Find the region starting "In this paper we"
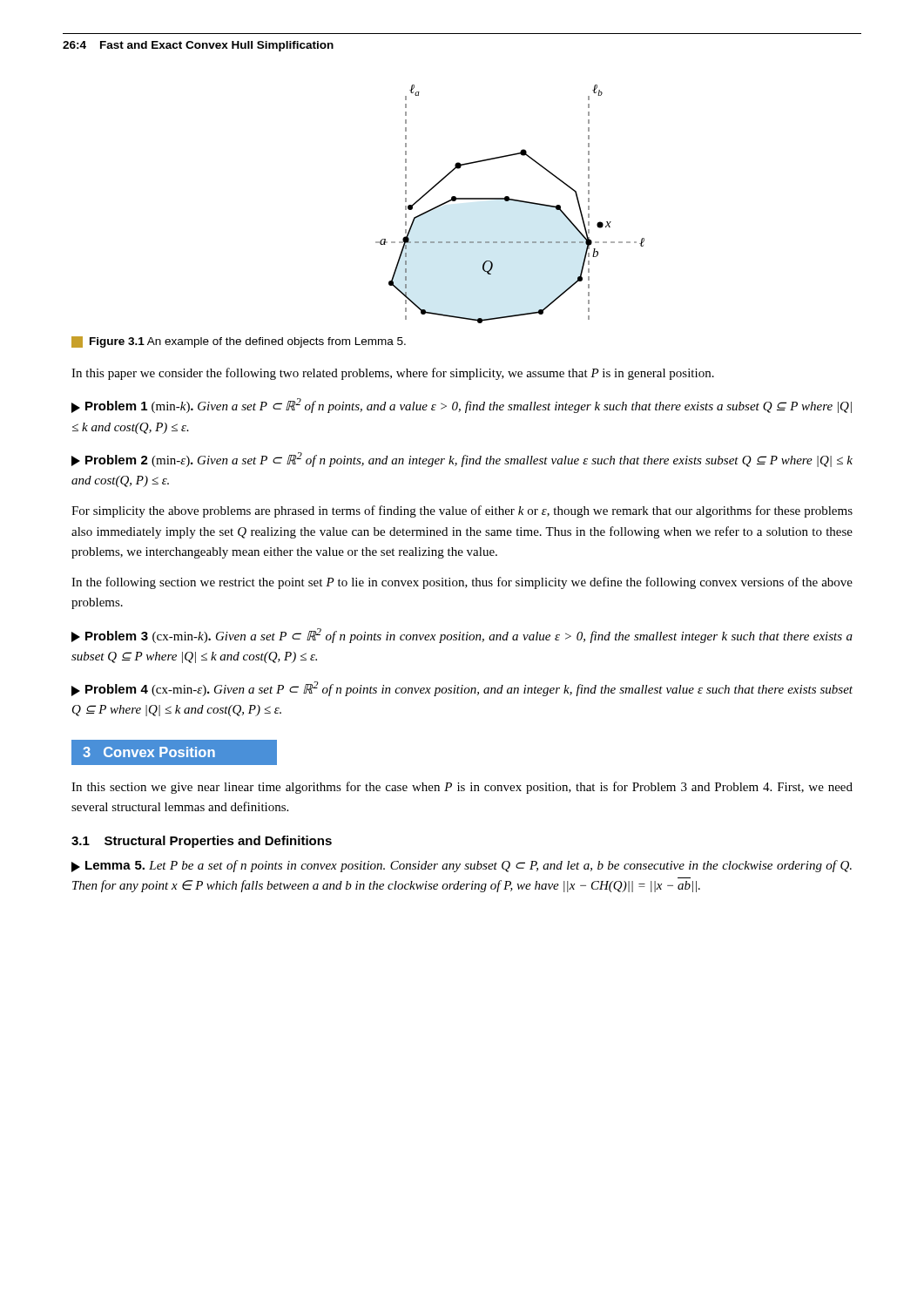 [393, 373]
